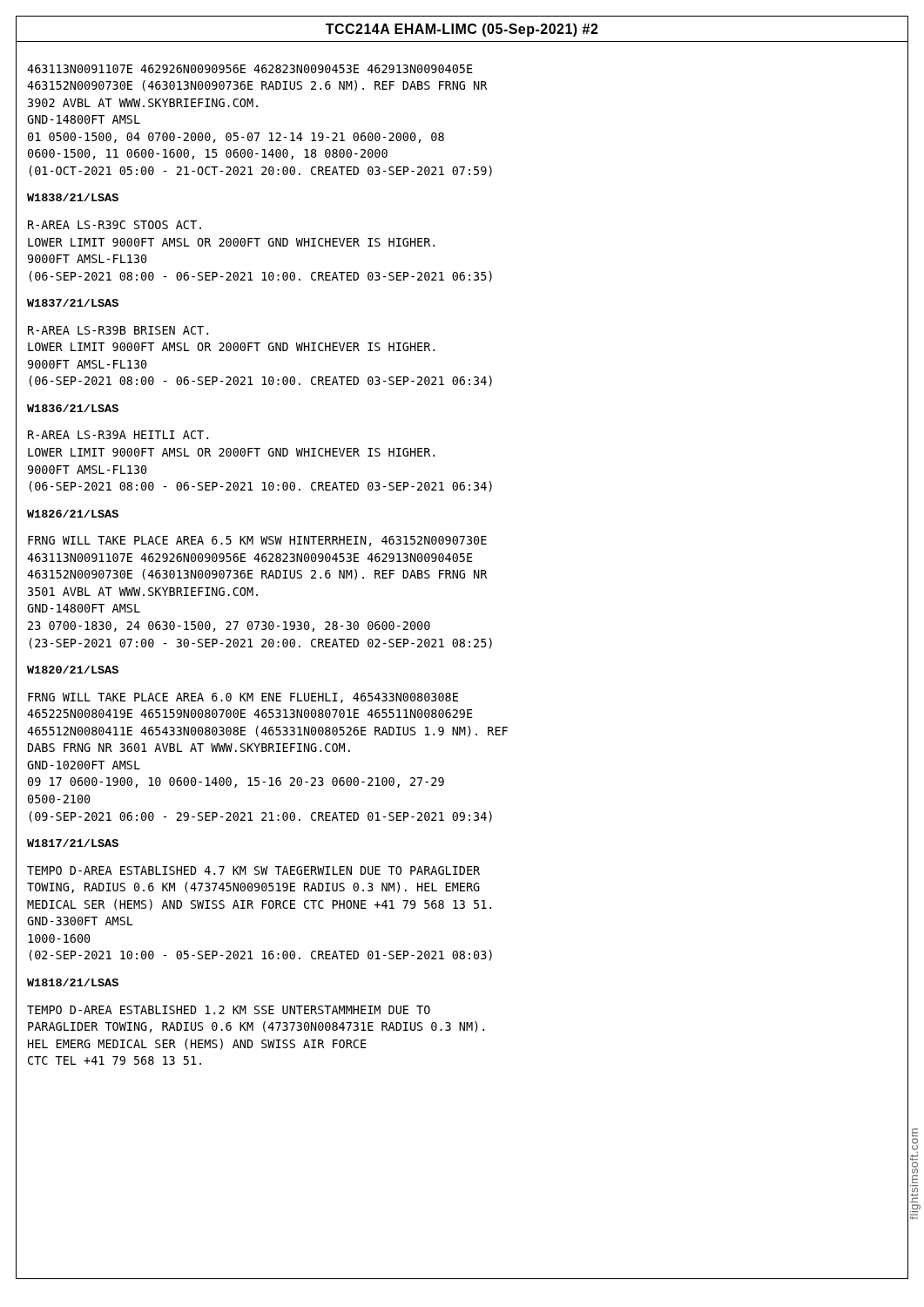The height and width of the screenshot is (1307, 924).
Task: Find the element starting "R-AREA LS-R39A HEITLI ACT. LOWER LIMIT 9000FT"
Action: (x=118, y=435)
